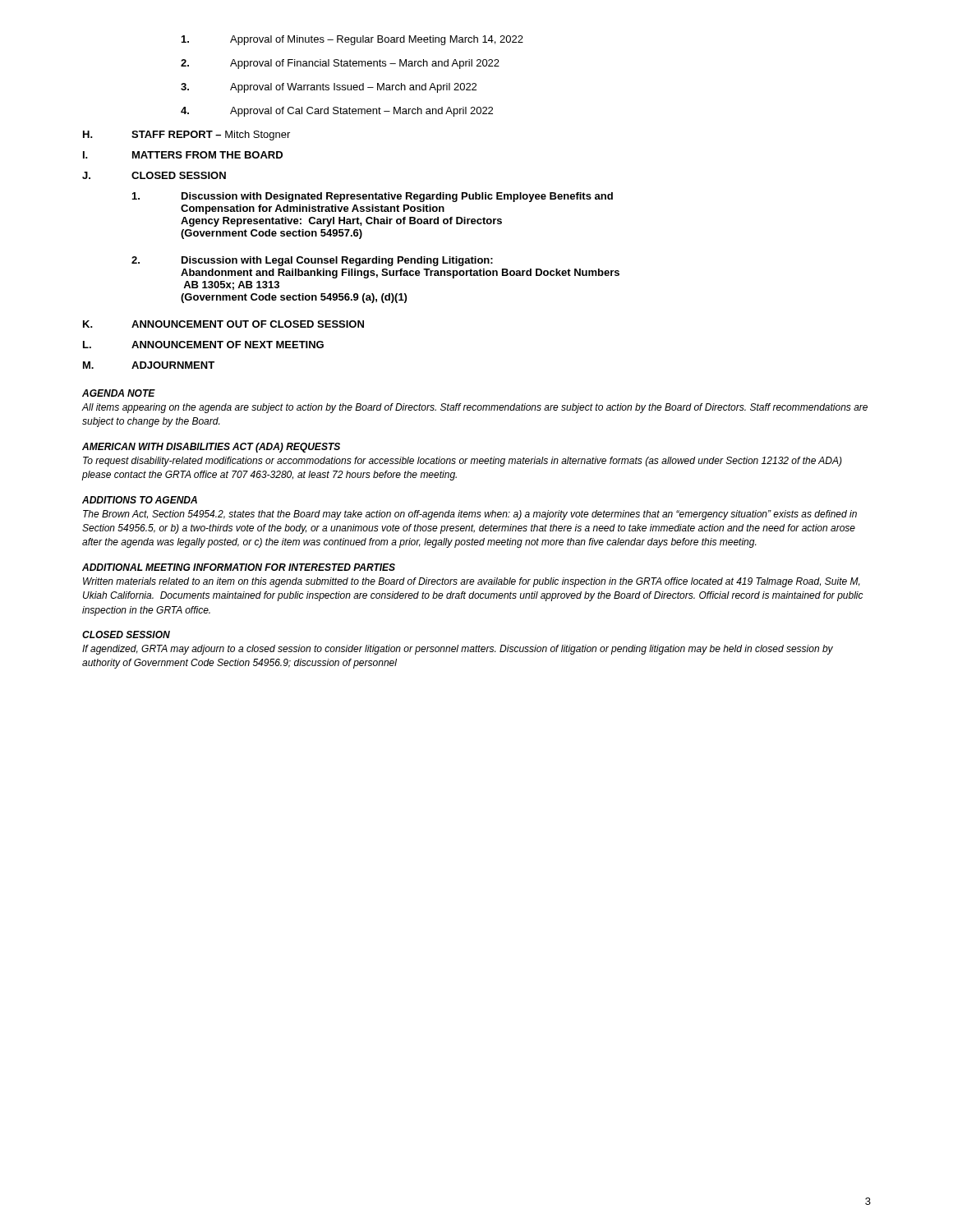The image size is (953, 1232).
Task: Find the text block starting "M. ADJOURNMENT"
Action: pos(148,365)
